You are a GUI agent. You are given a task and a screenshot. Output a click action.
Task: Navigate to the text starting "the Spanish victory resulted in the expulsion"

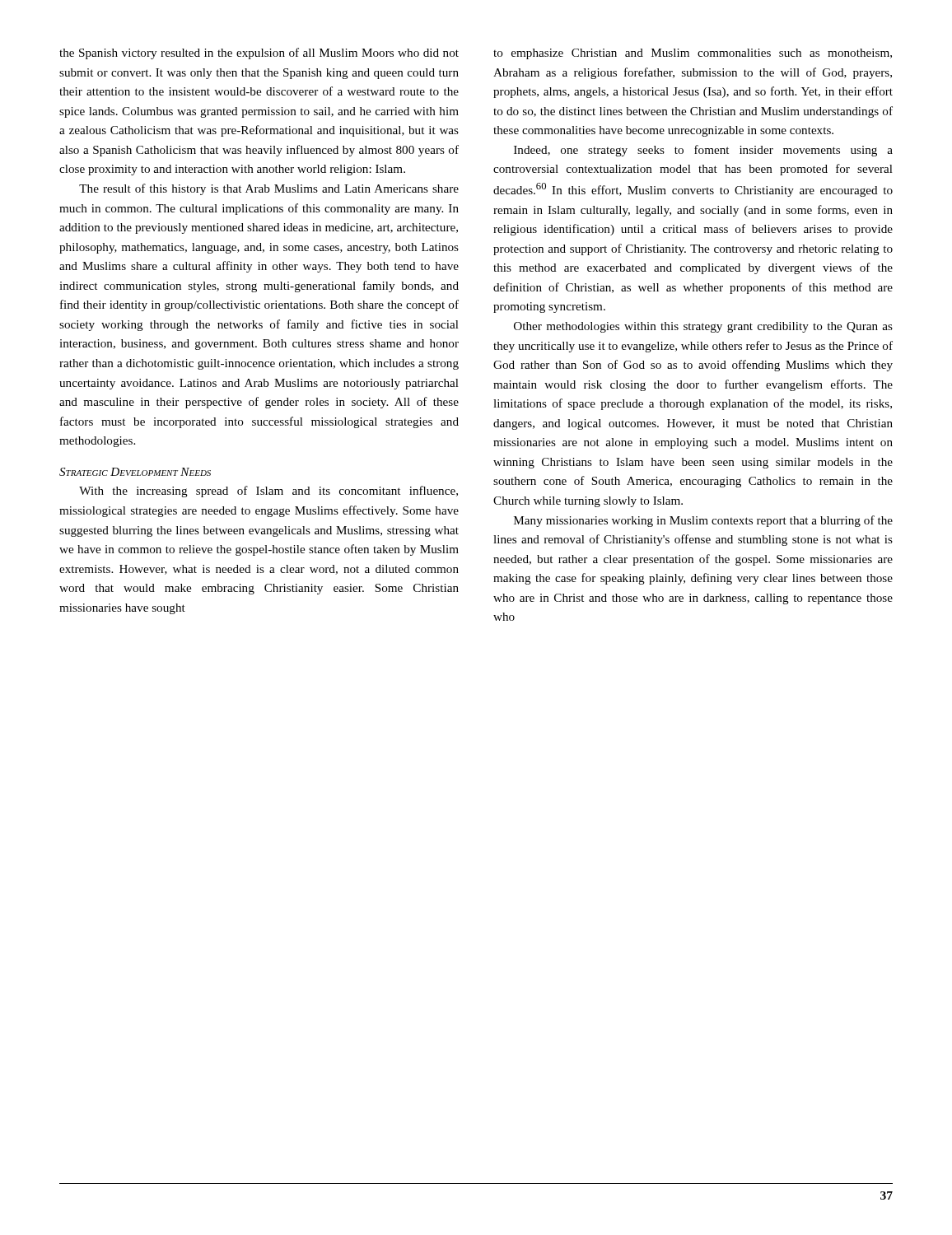point(259,111)
